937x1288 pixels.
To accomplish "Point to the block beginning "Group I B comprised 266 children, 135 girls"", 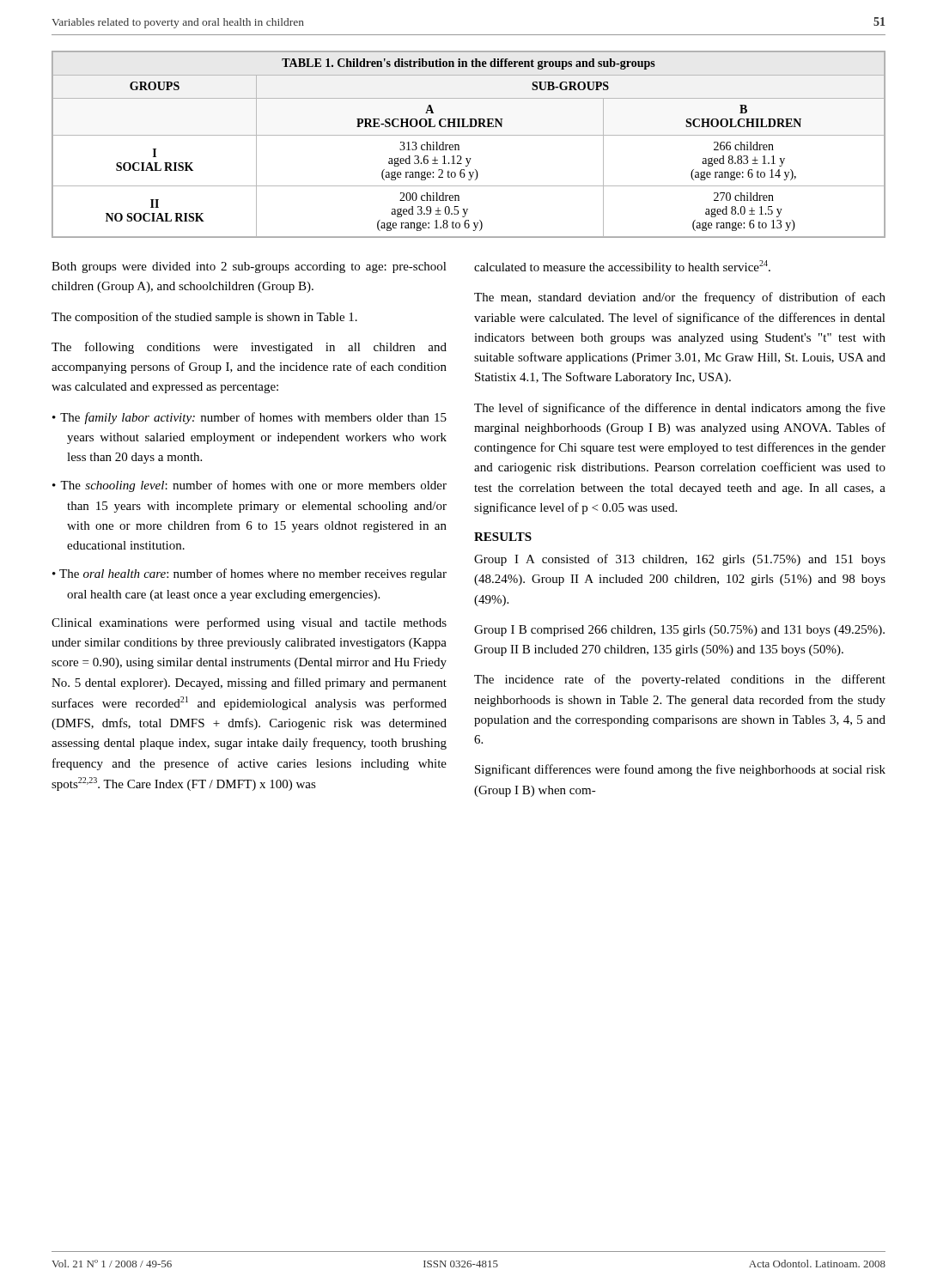I will click(680, 639).
